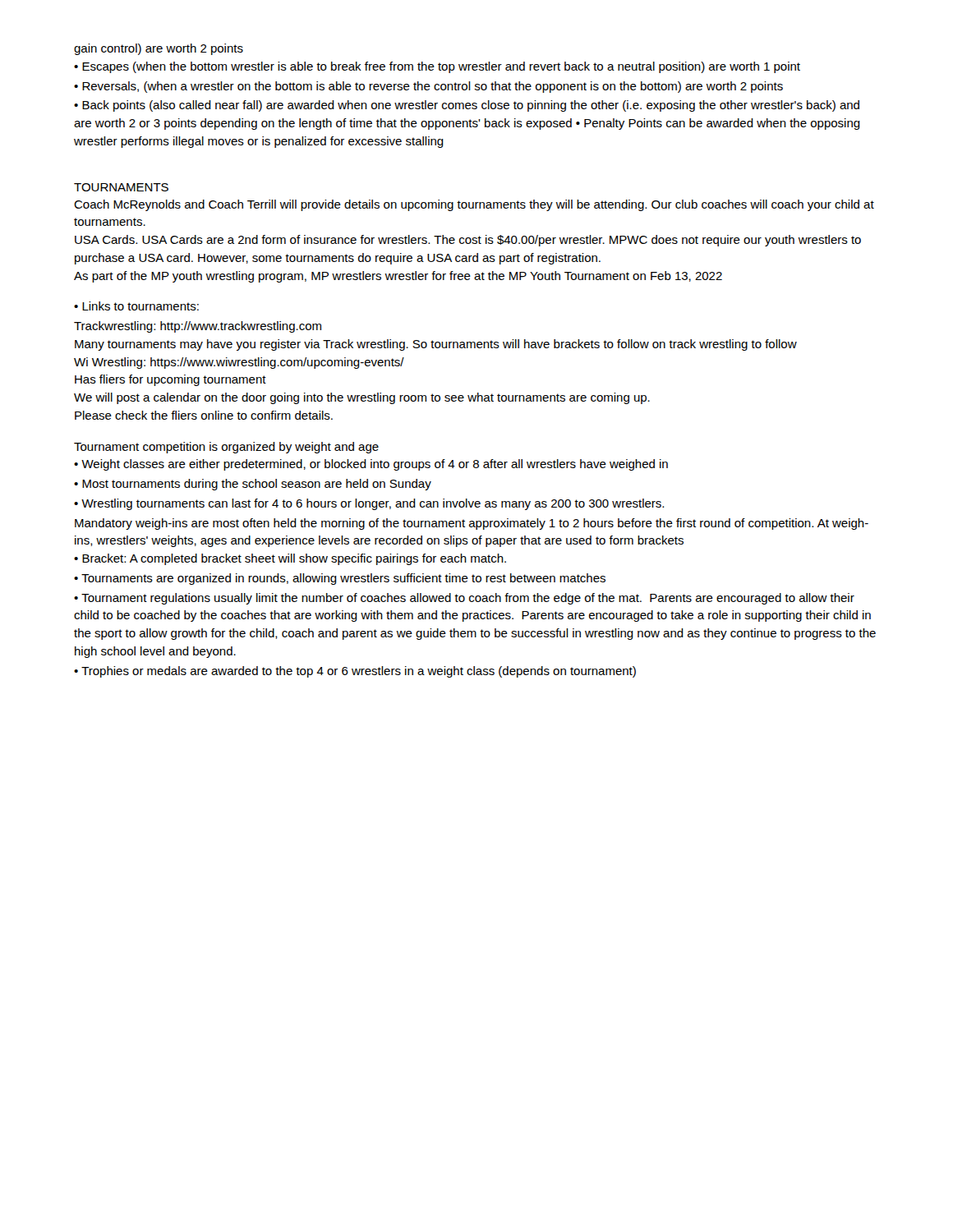Locate the block starting "Please check the fliers online to confirm"
The width and height of the screenshot is (953, 1232).
[204, 415]
